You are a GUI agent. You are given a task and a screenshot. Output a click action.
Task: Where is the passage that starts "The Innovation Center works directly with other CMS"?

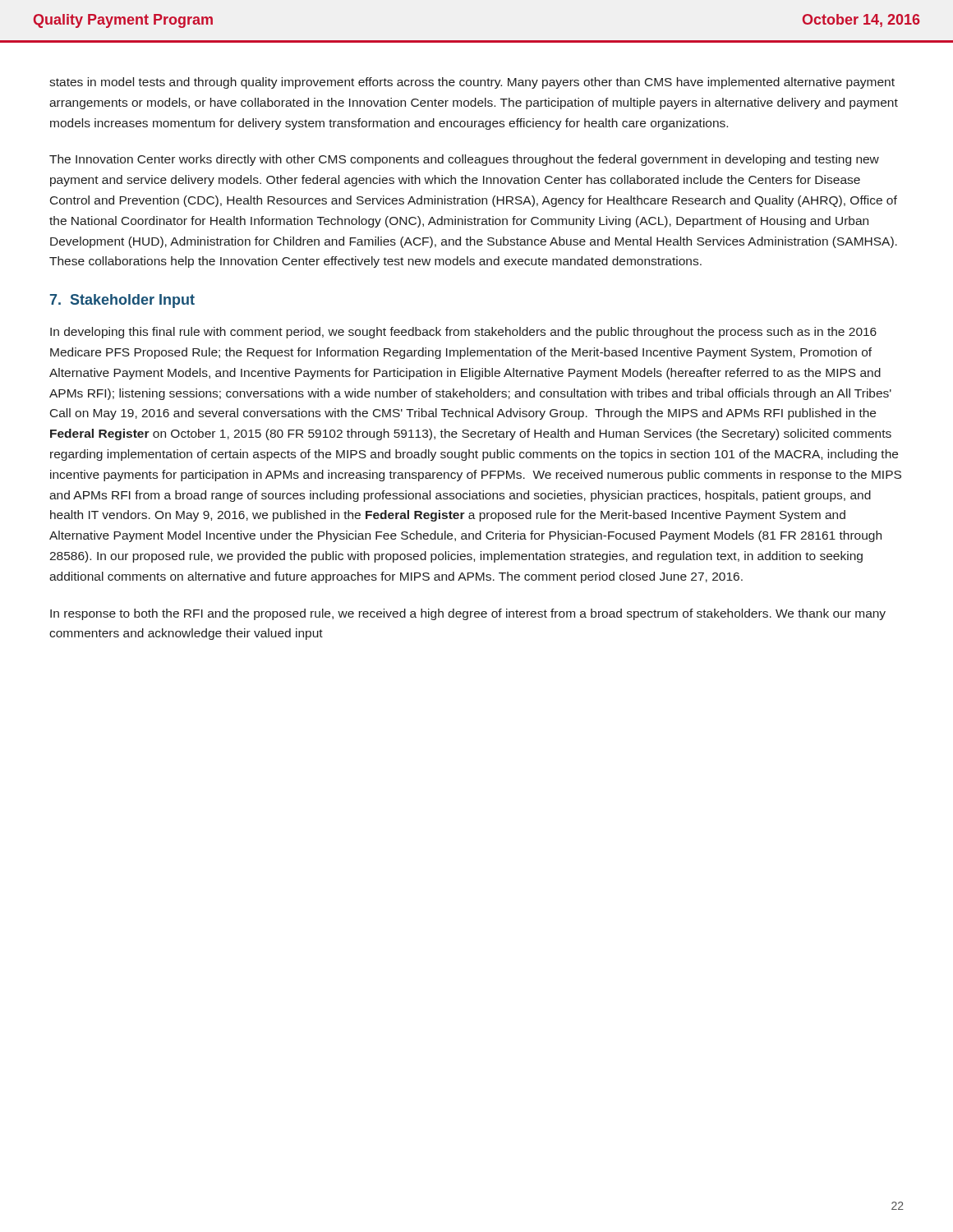point(474,210)
